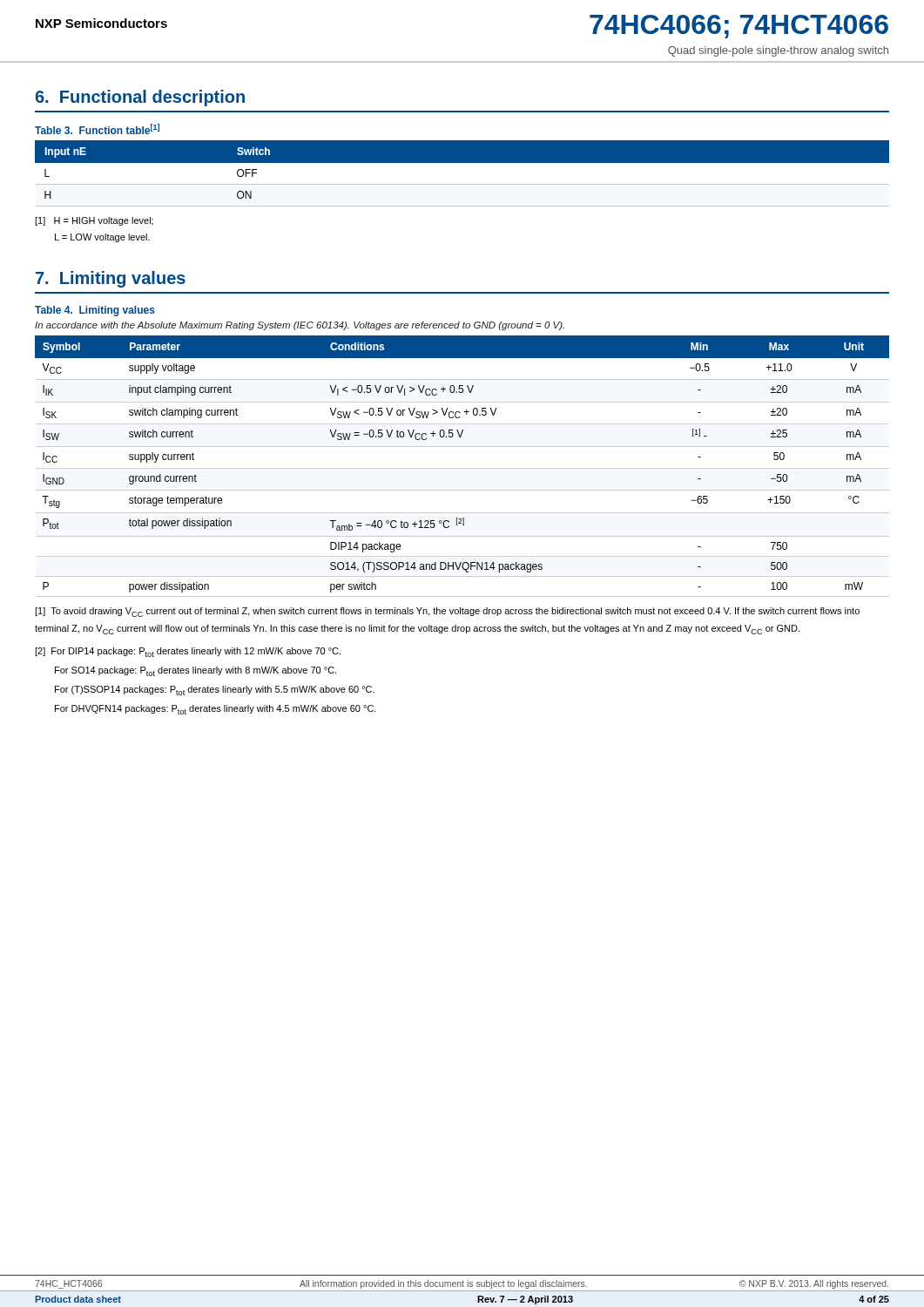Locate the block of text that opens with "[1] H = HIGH voltage level; L ="
Viewport: 924px width, 1307px height.
coord(94,221)
